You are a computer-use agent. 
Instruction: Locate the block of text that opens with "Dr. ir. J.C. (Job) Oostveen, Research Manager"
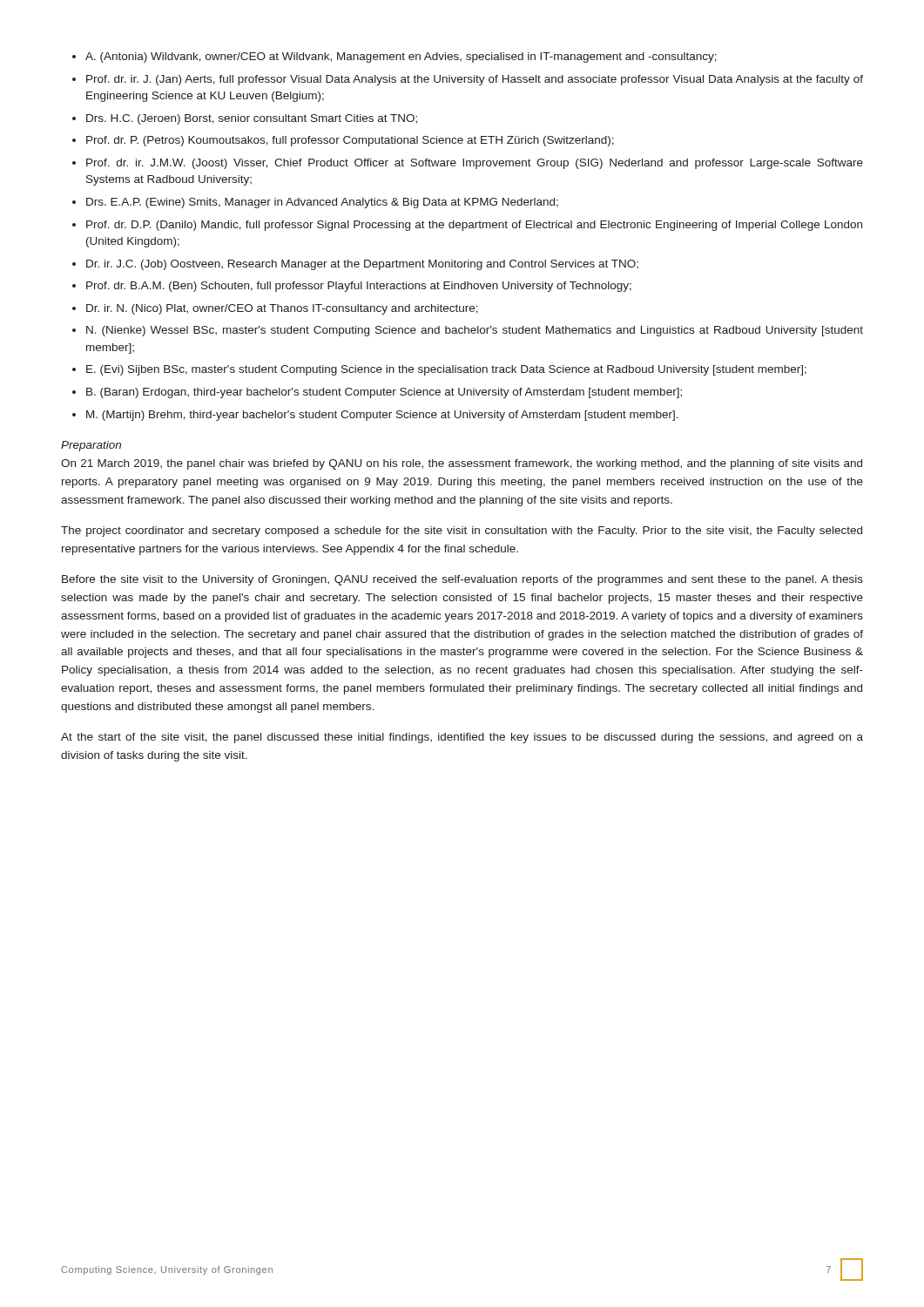[362, 263]
